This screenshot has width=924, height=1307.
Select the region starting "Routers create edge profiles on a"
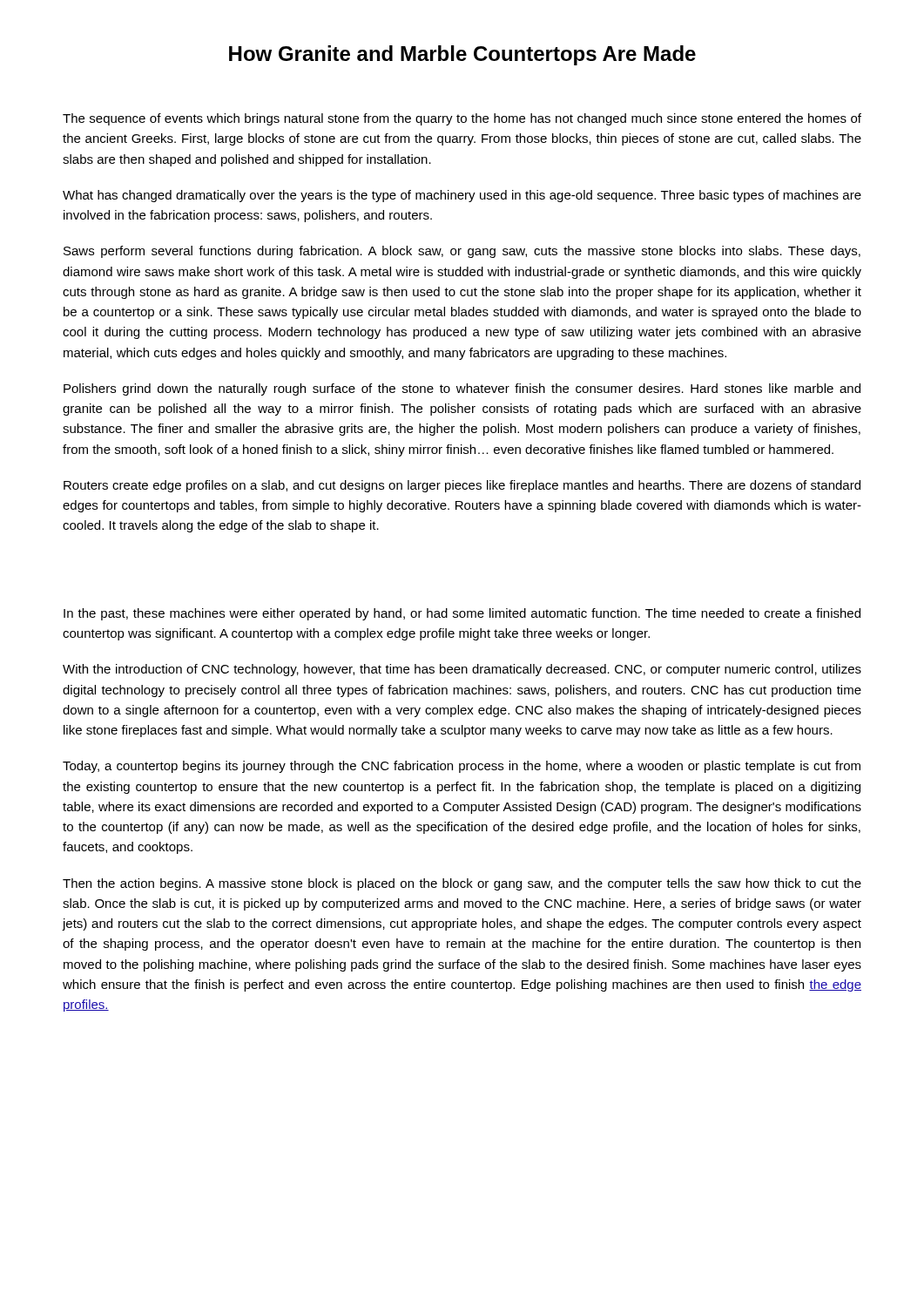[462, 505]
